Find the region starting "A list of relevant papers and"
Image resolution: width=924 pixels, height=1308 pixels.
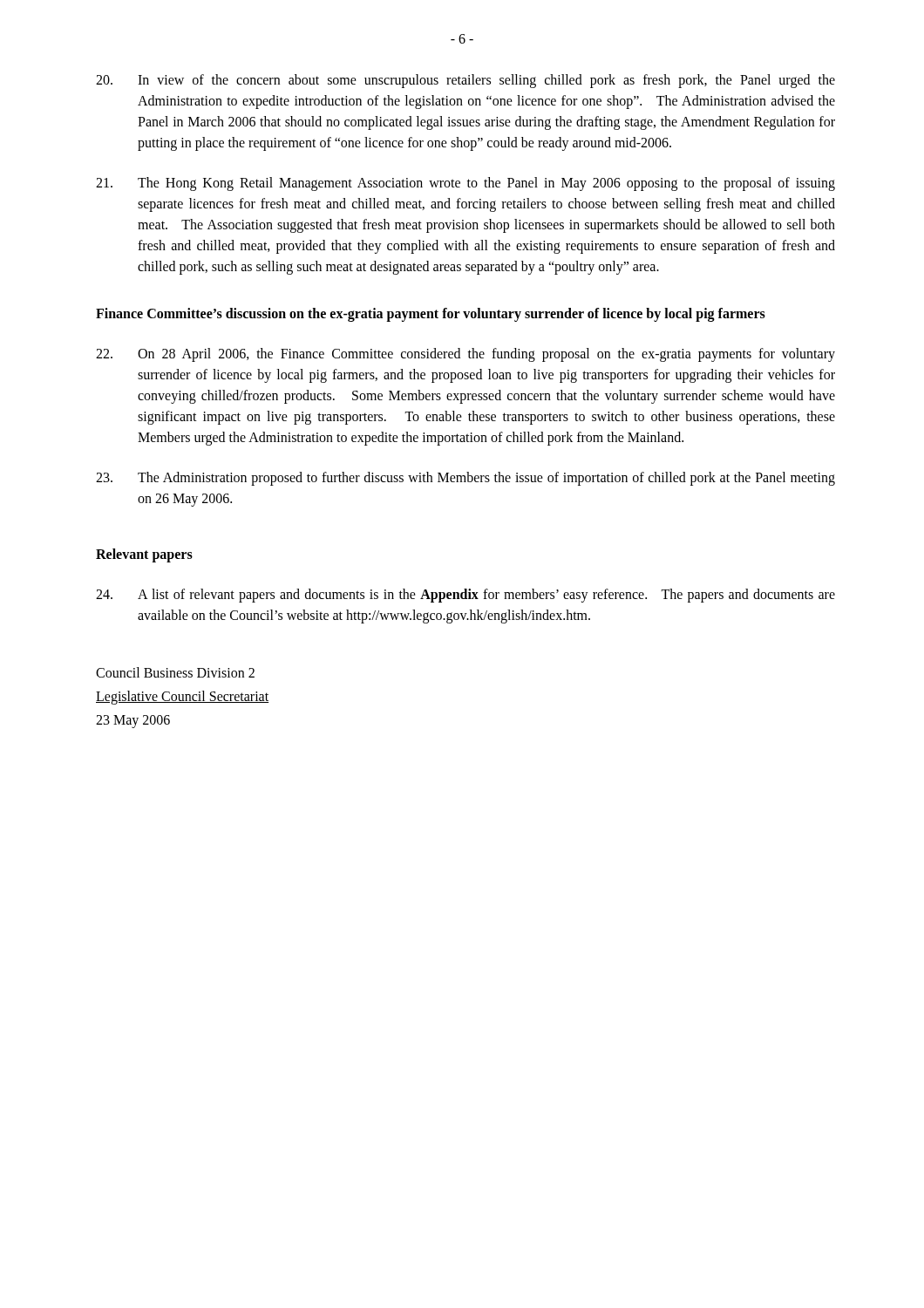coord(466,605)
